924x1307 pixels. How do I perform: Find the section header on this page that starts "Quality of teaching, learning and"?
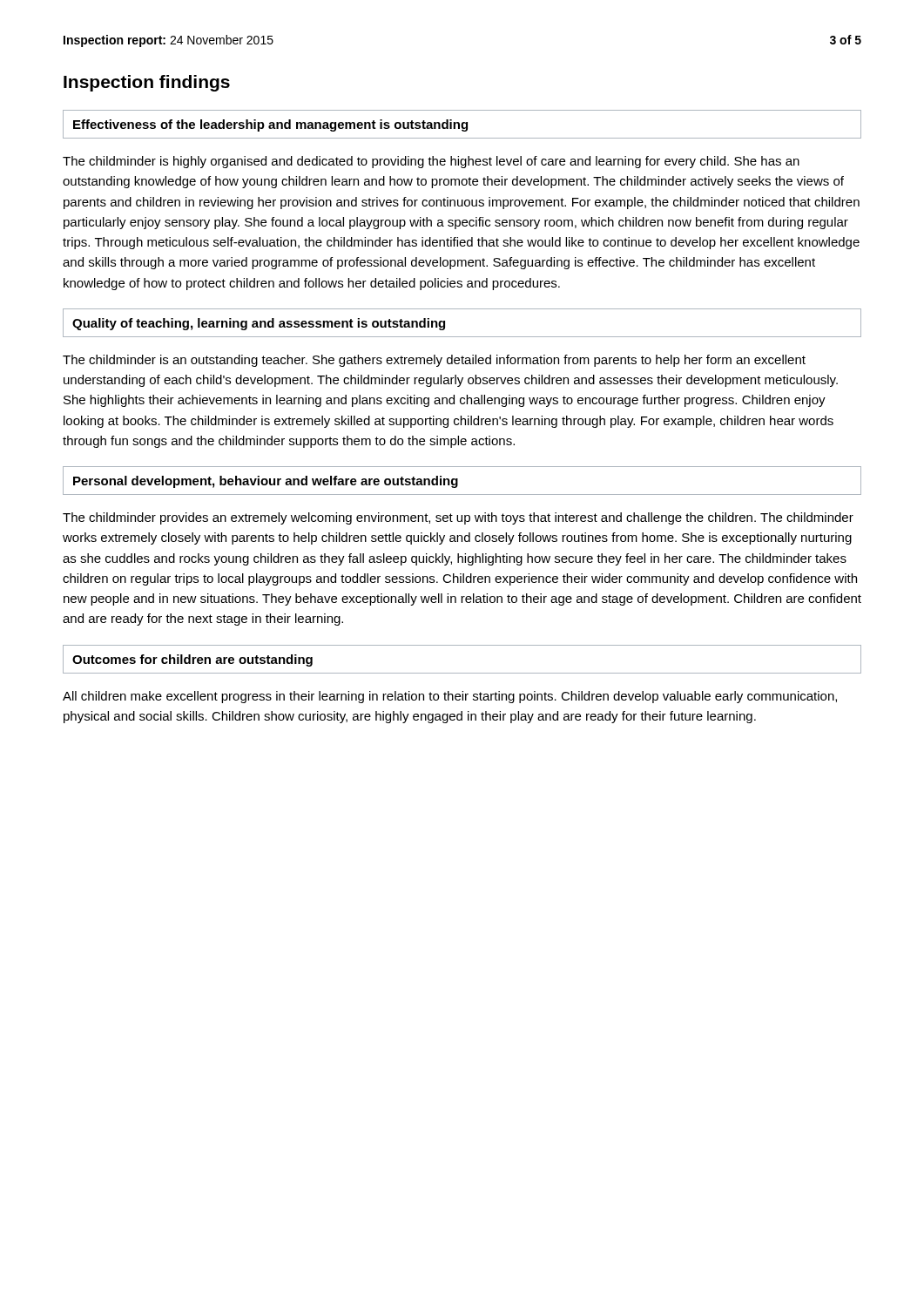[x=259, y=323]
